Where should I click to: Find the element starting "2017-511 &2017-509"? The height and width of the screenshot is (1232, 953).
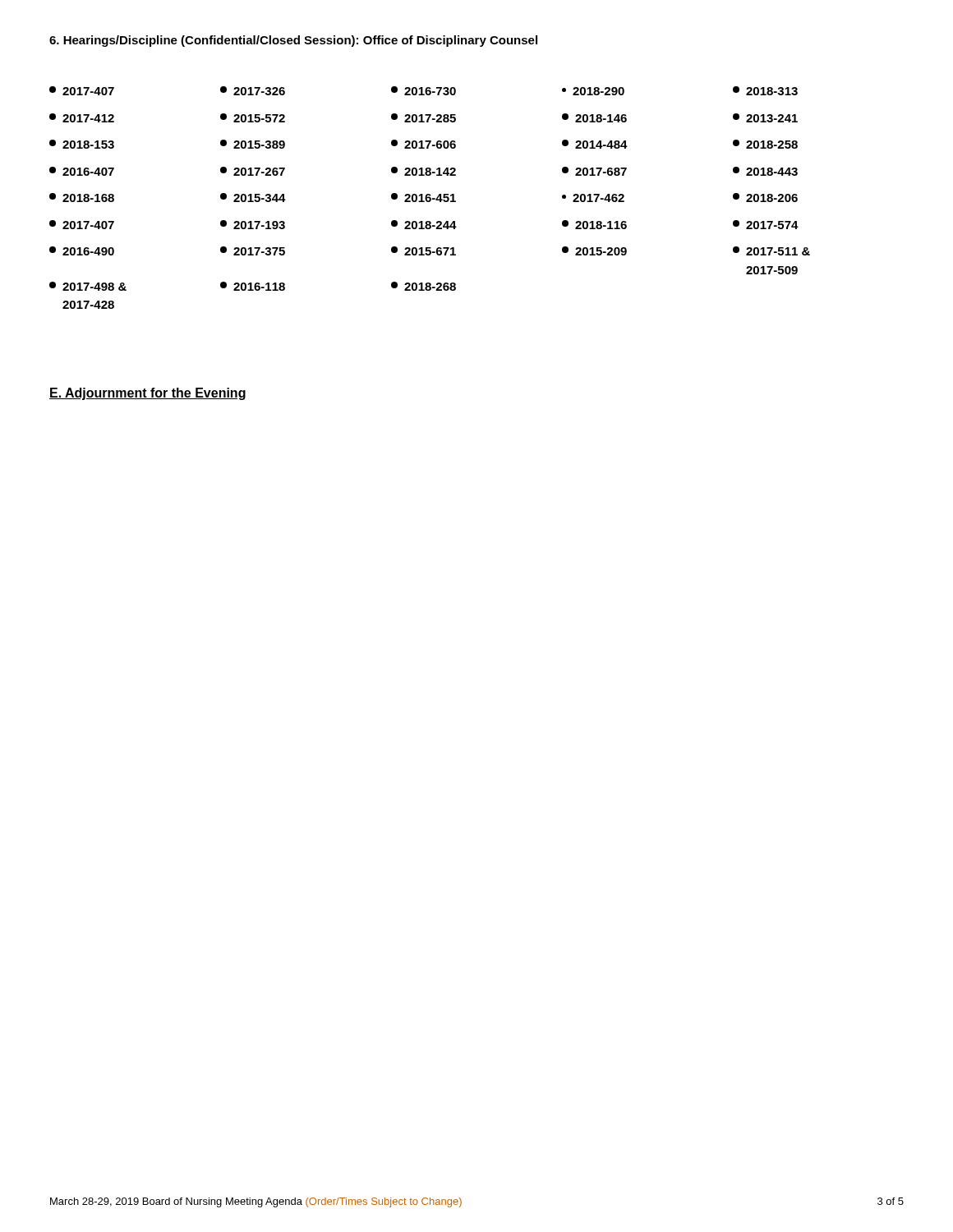click(818, 261)
